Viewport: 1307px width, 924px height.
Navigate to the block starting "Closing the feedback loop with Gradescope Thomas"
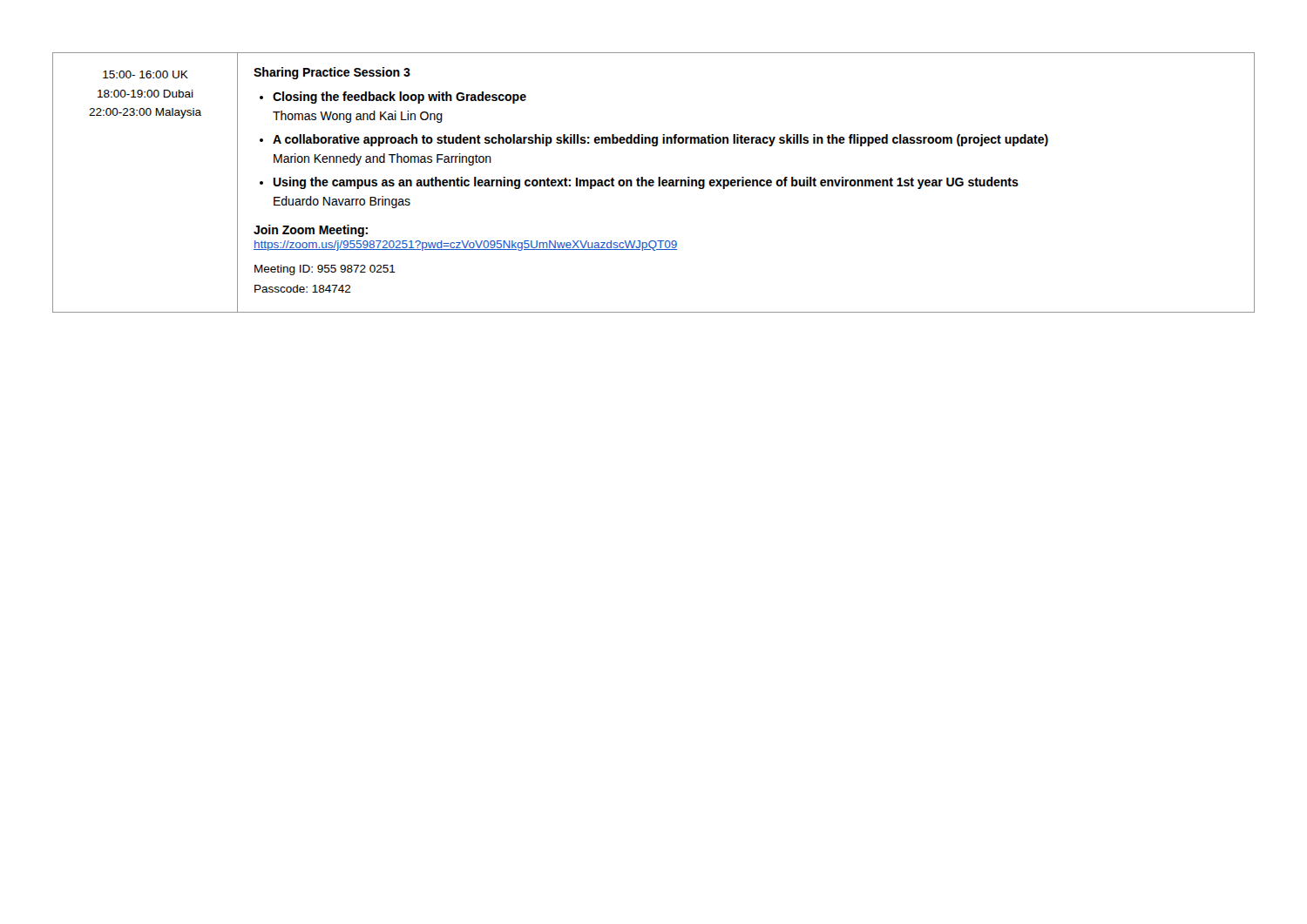(x=400, y=98)
